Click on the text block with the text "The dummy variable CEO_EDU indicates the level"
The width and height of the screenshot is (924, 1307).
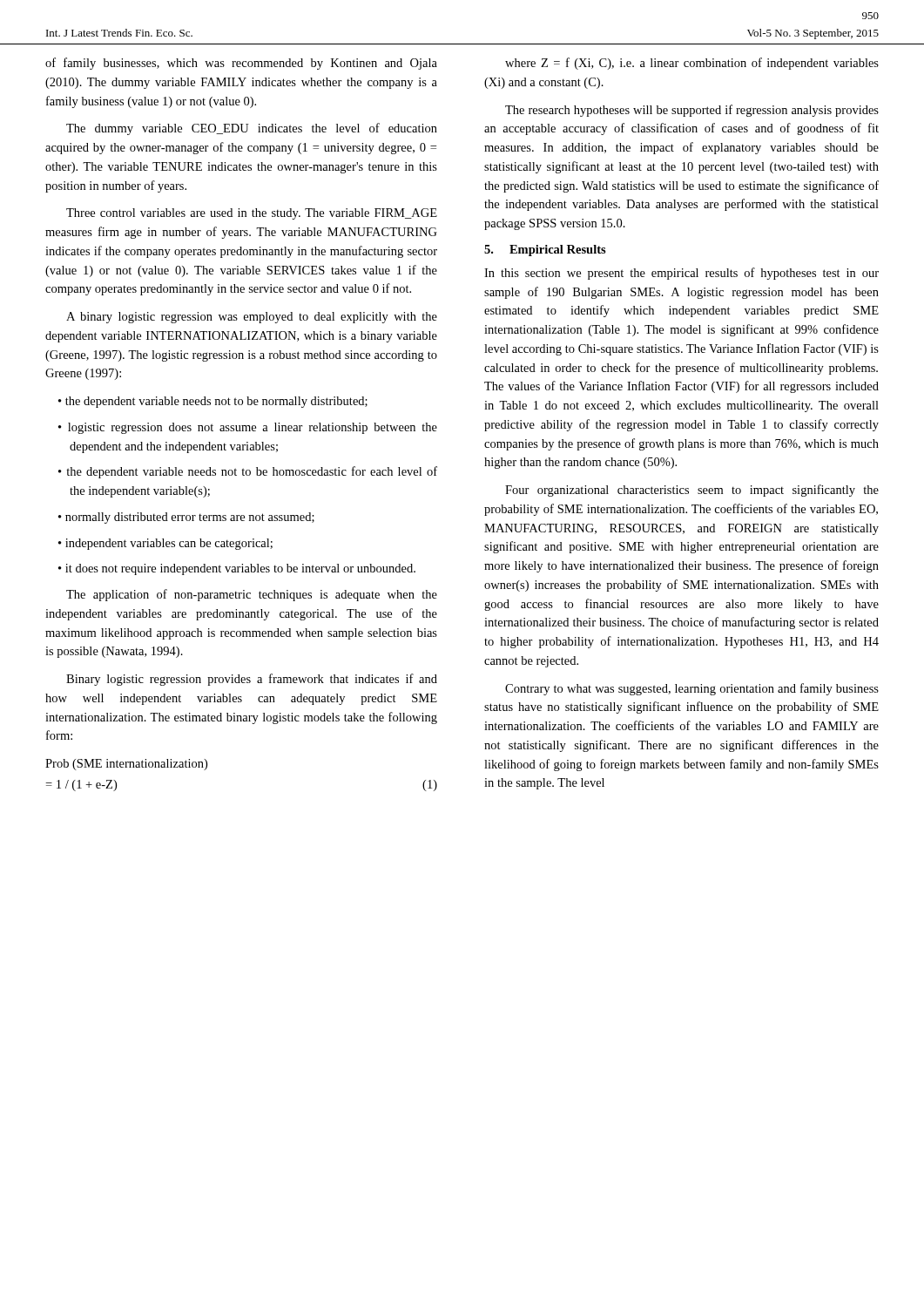241,157
